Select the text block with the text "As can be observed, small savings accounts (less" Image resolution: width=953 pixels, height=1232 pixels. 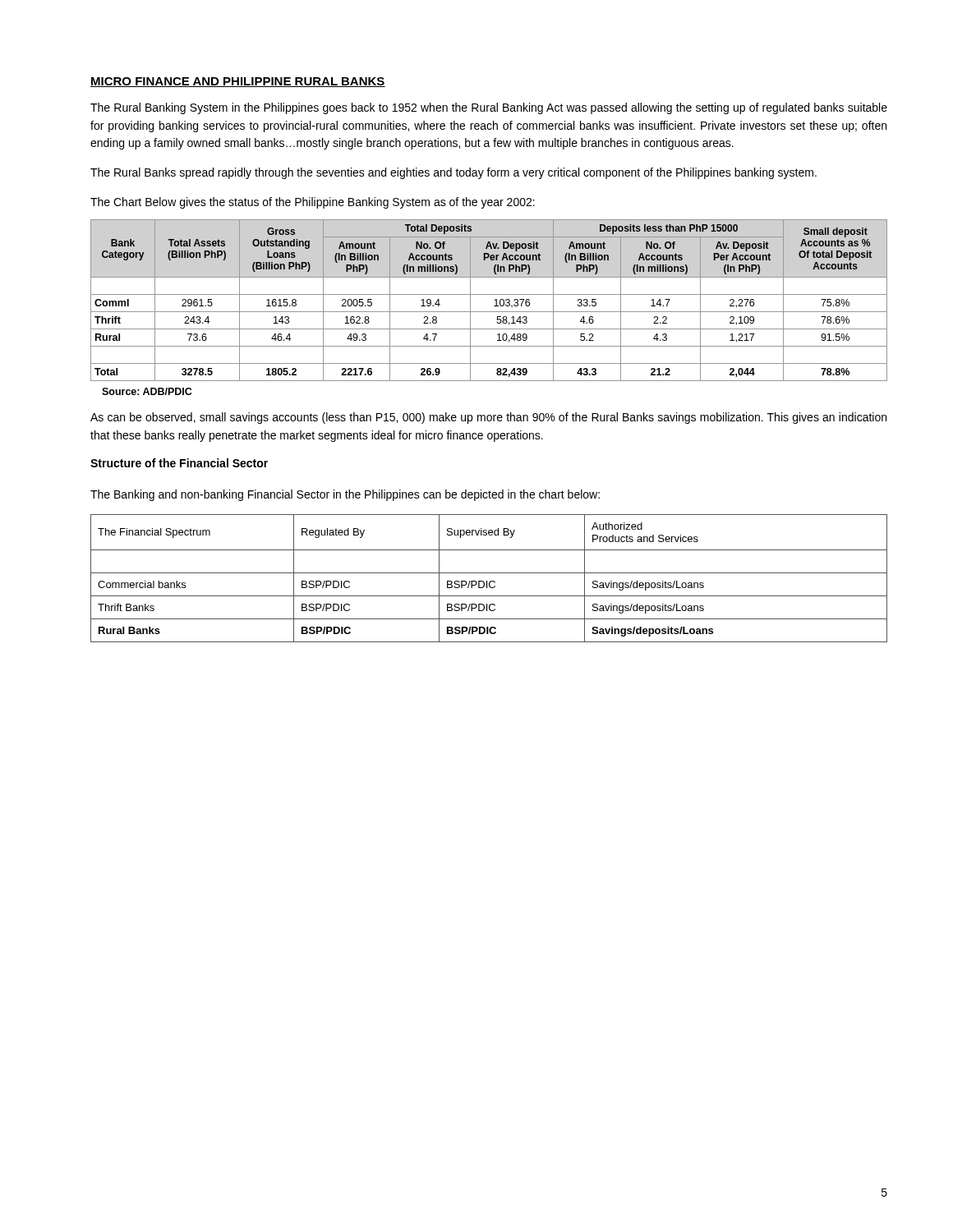489,427
